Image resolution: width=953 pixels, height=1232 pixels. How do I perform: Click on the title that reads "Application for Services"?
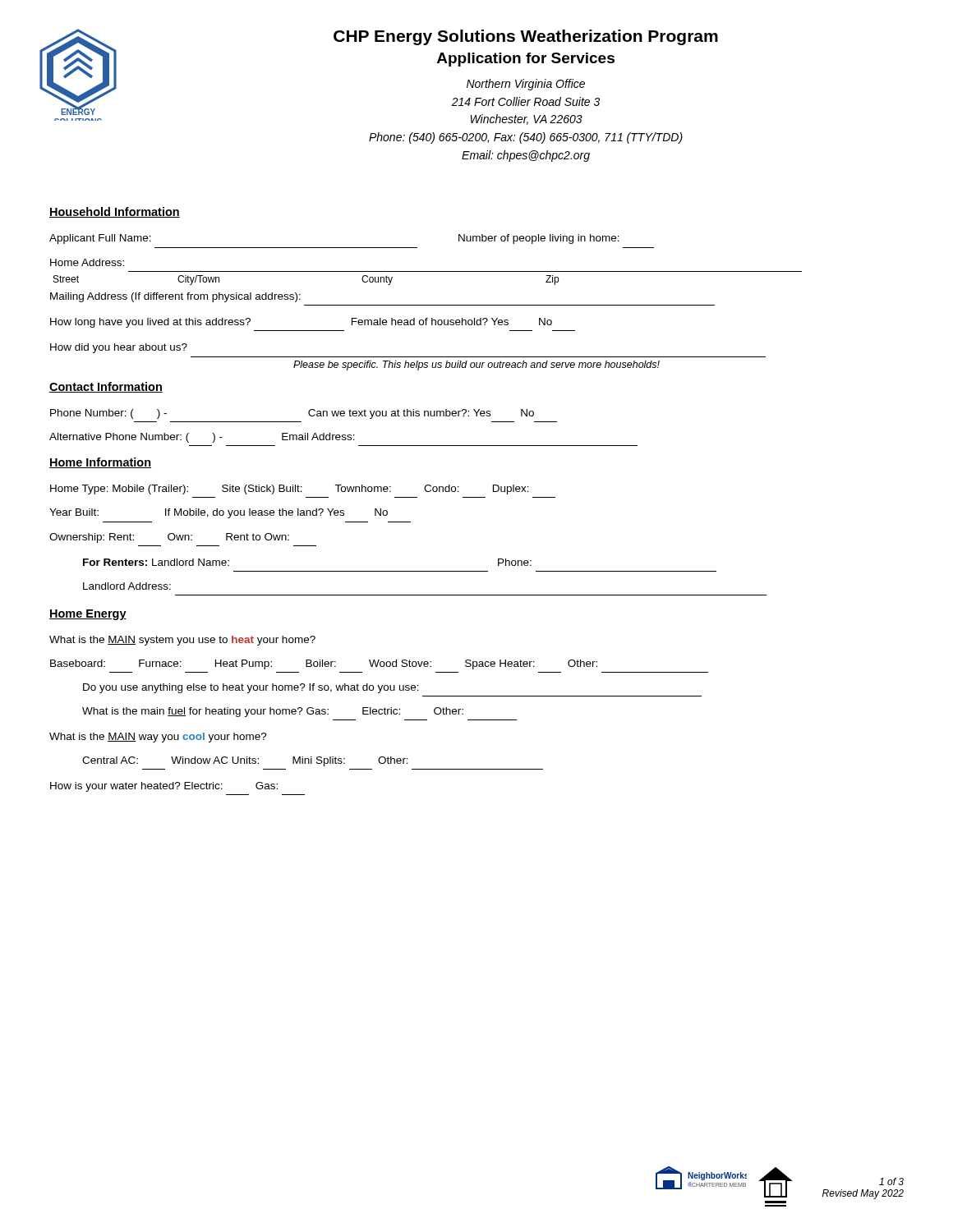coord(526,58)
